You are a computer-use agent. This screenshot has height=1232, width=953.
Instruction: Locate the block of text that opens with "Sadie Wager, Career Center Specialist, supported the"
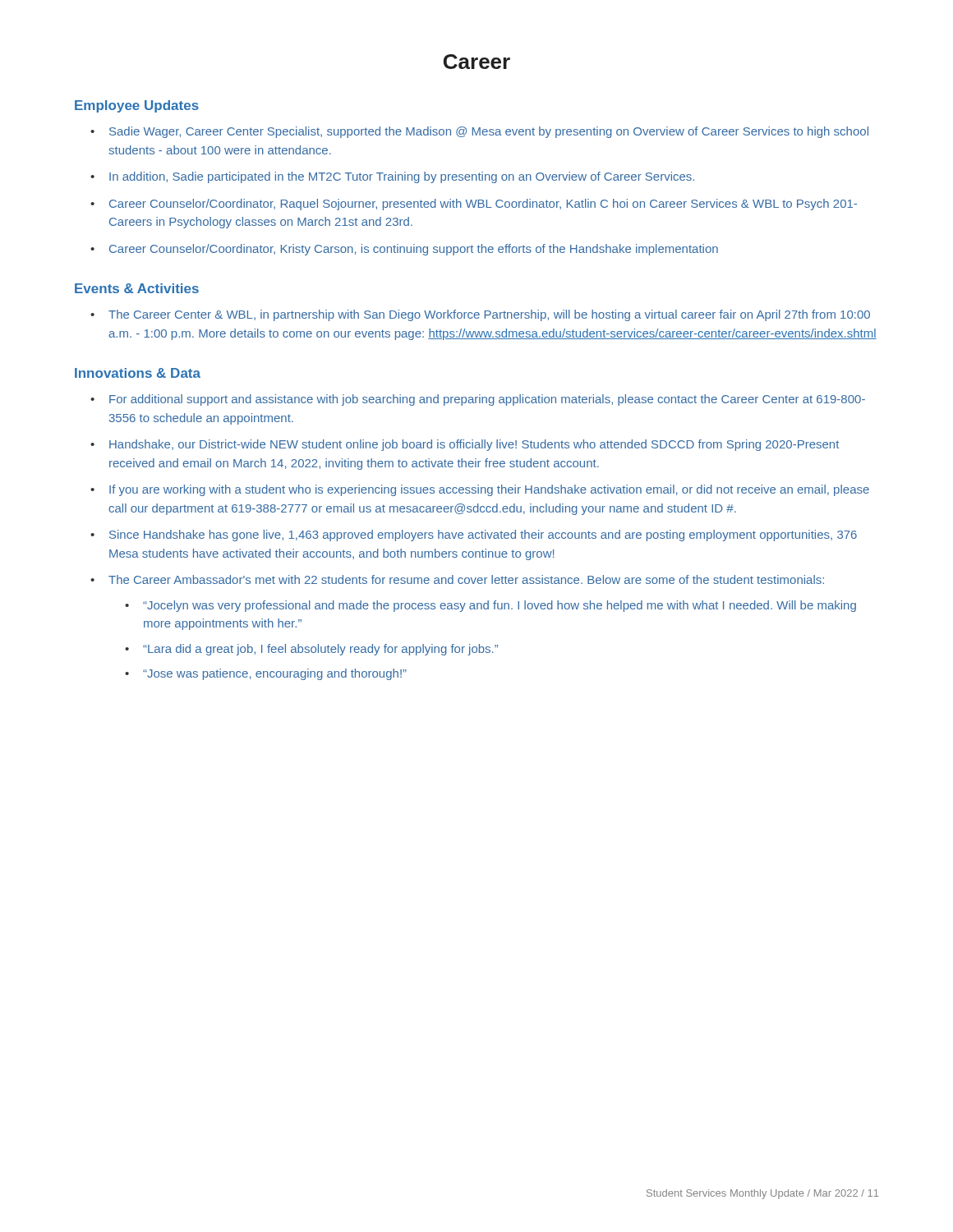[489, 140]
